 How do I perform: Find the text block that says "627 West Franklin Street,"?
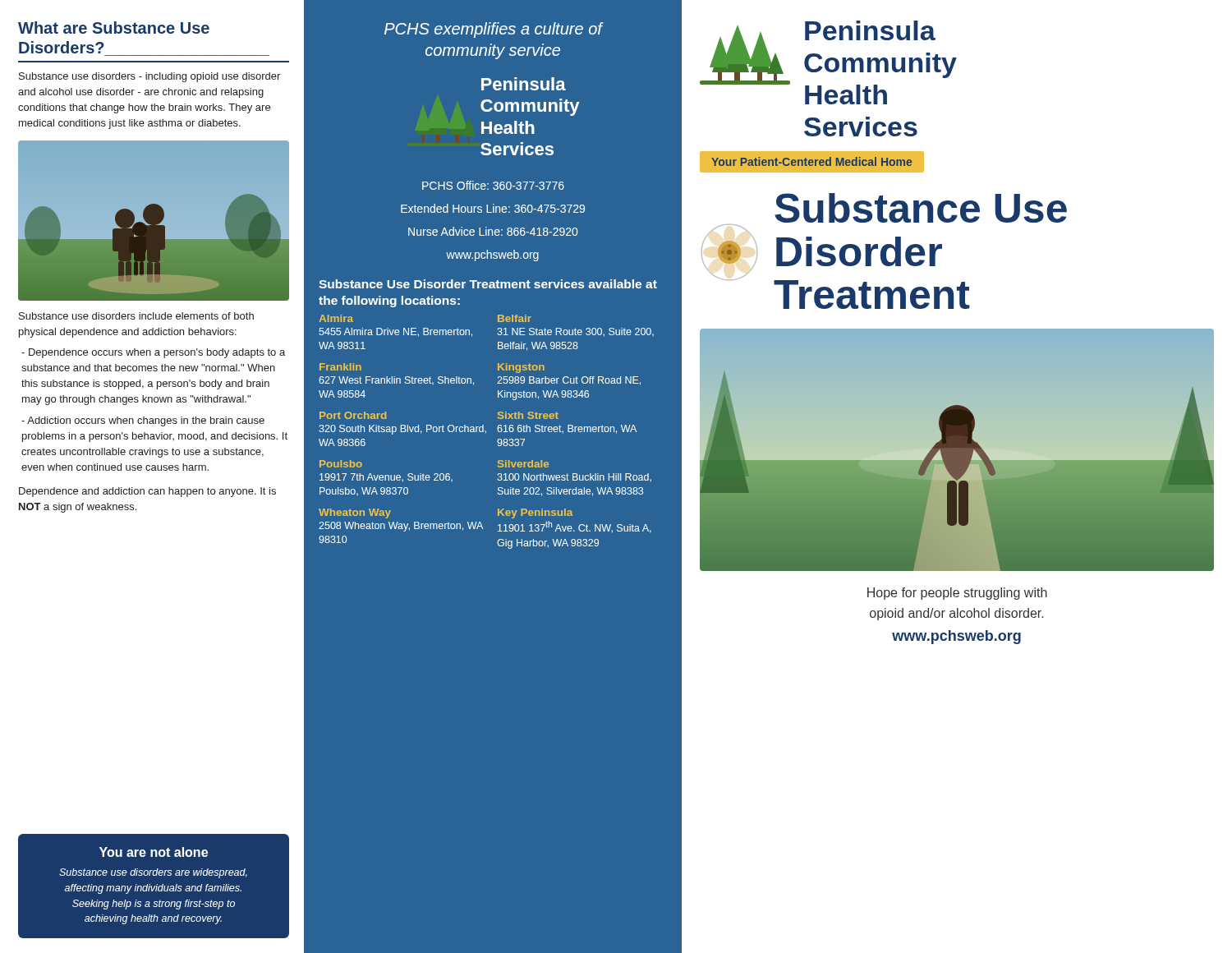pos(397,387)
